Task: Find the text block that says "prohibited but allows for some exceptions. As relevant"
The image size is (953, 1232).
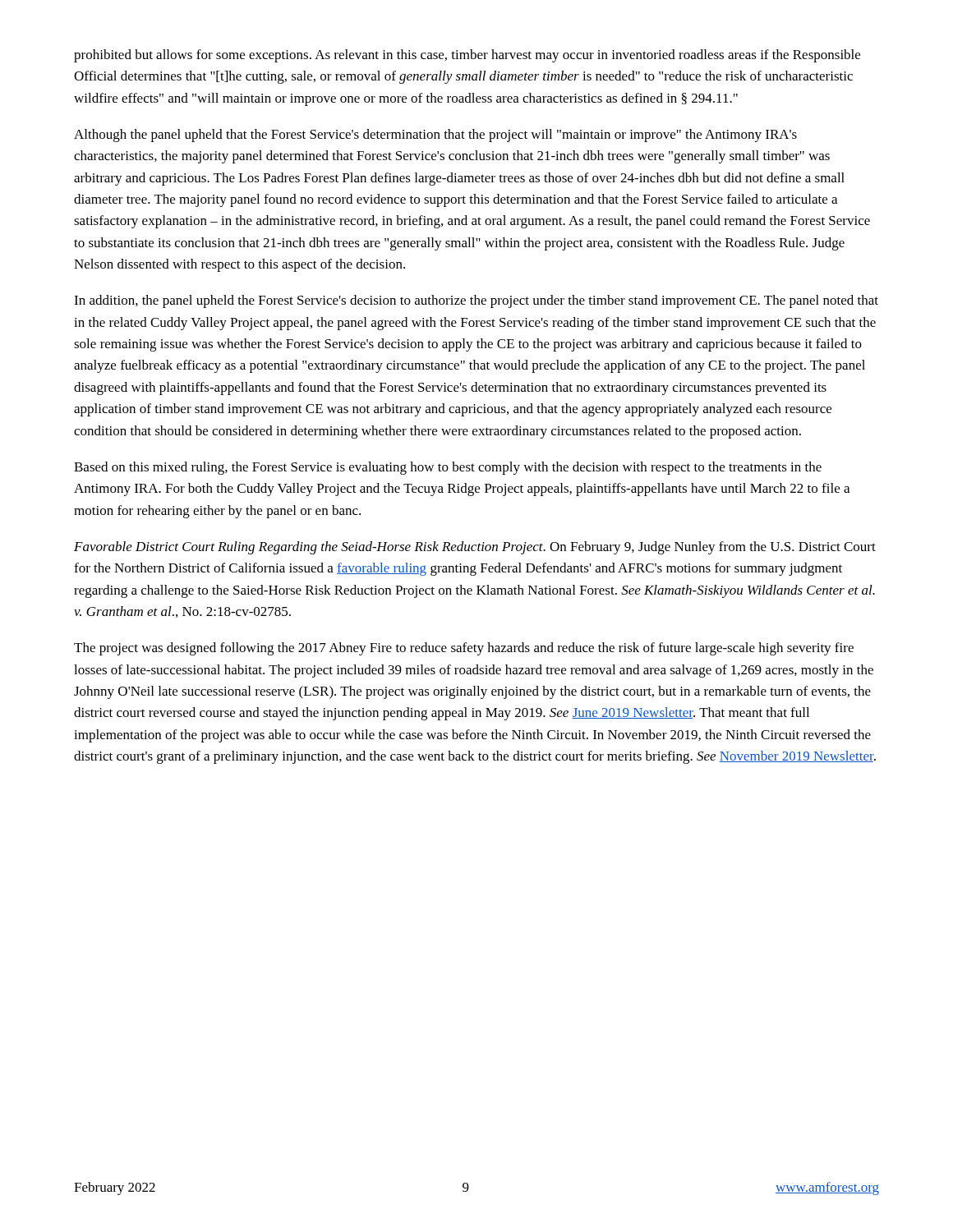Action: 476,77
